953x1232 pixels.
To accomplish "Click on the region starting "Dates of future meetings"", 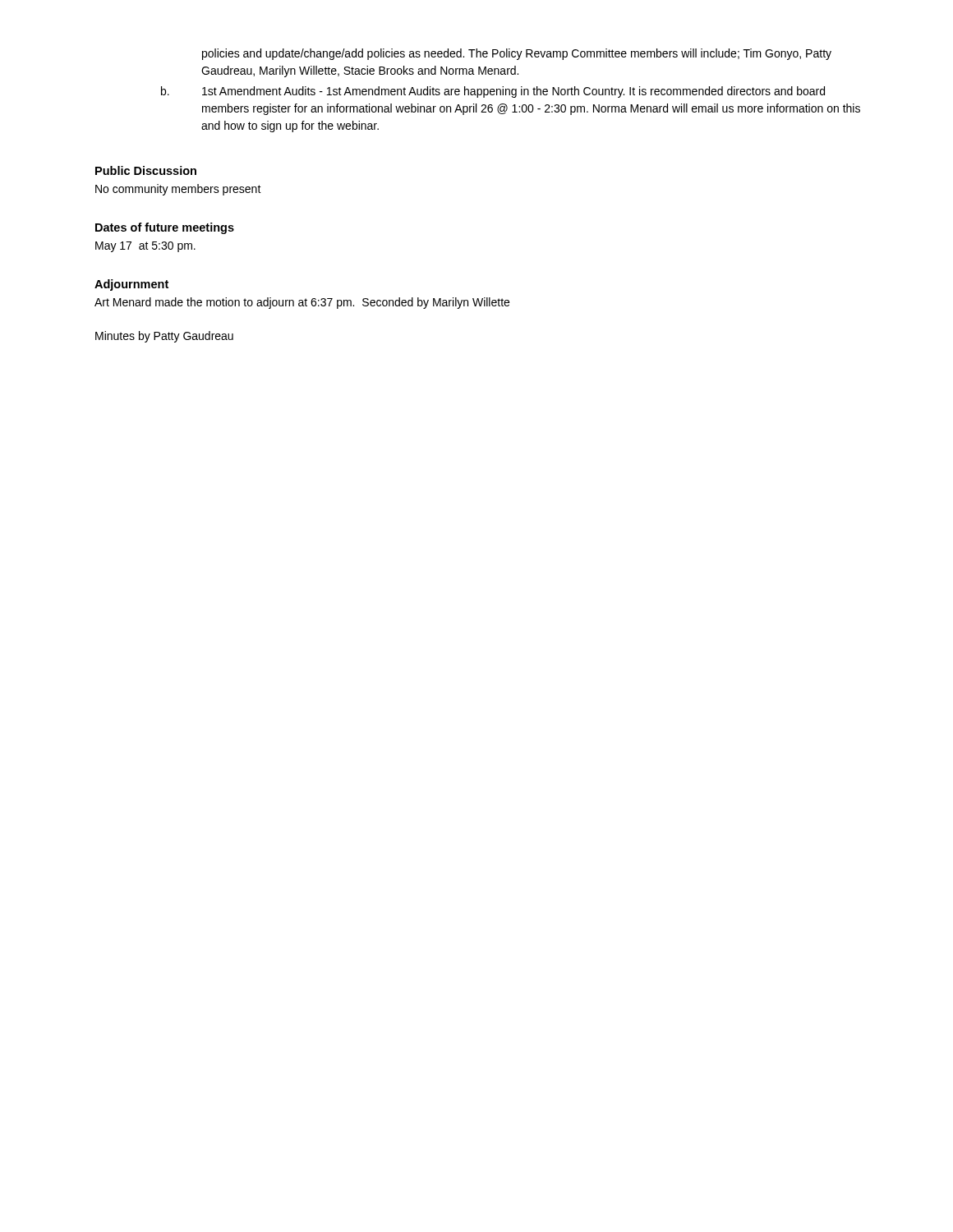I will 164,227.
